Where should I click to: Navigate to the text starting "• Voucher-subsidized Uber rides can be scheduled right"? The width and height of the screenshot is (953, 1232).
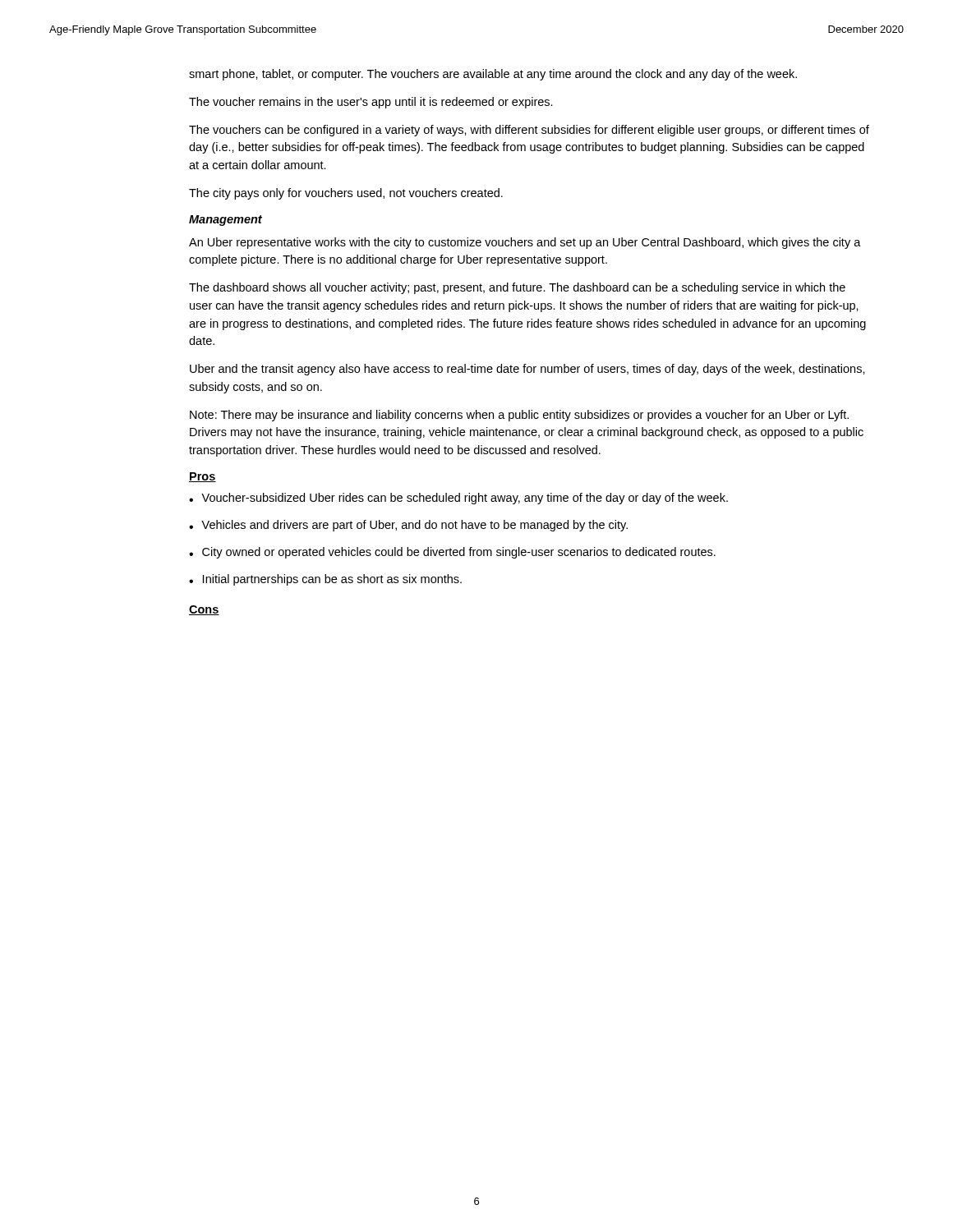coord(530,500)
